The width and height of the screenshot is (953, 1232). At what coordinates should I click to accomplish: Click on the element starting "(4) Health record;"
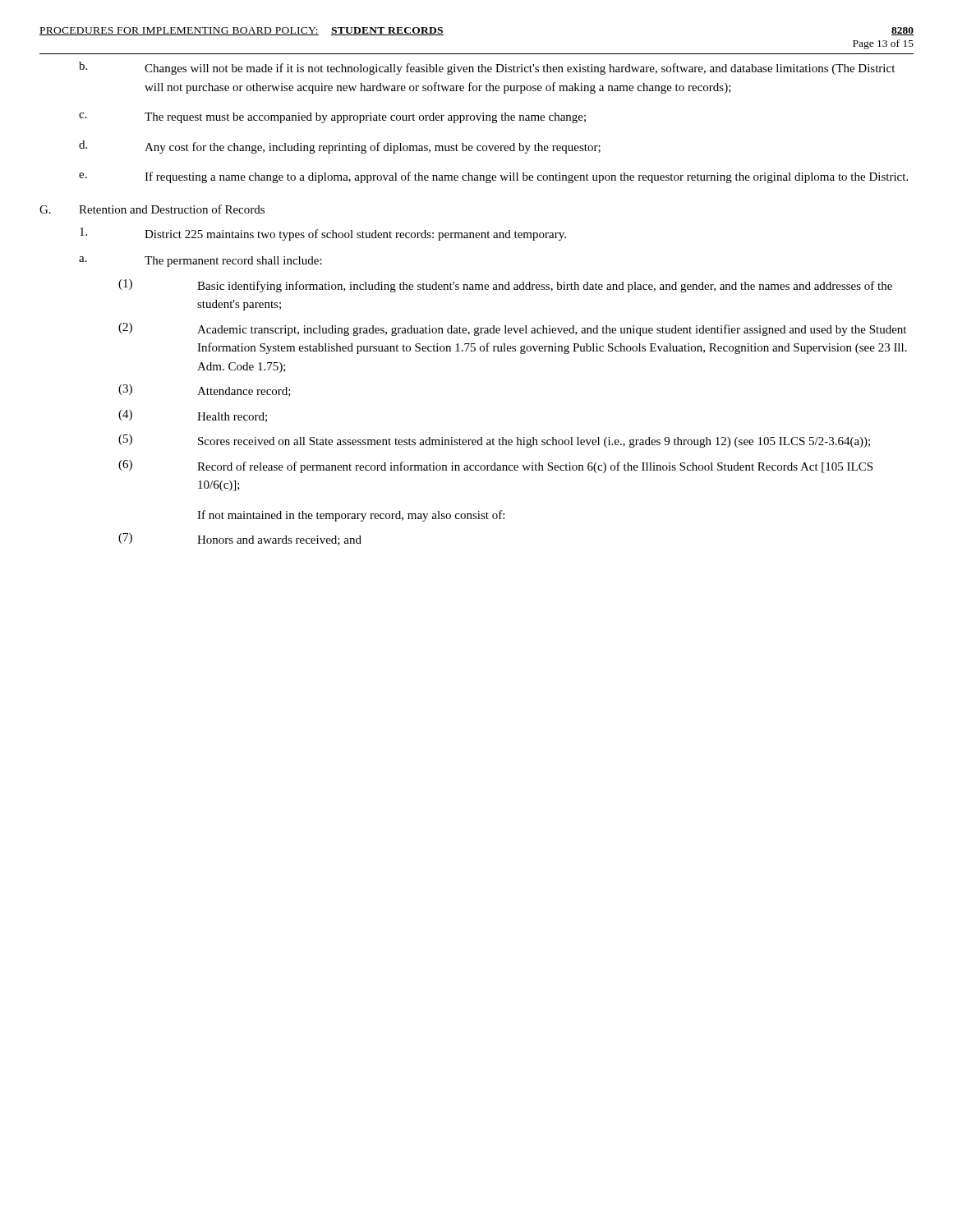coord(125,416)
